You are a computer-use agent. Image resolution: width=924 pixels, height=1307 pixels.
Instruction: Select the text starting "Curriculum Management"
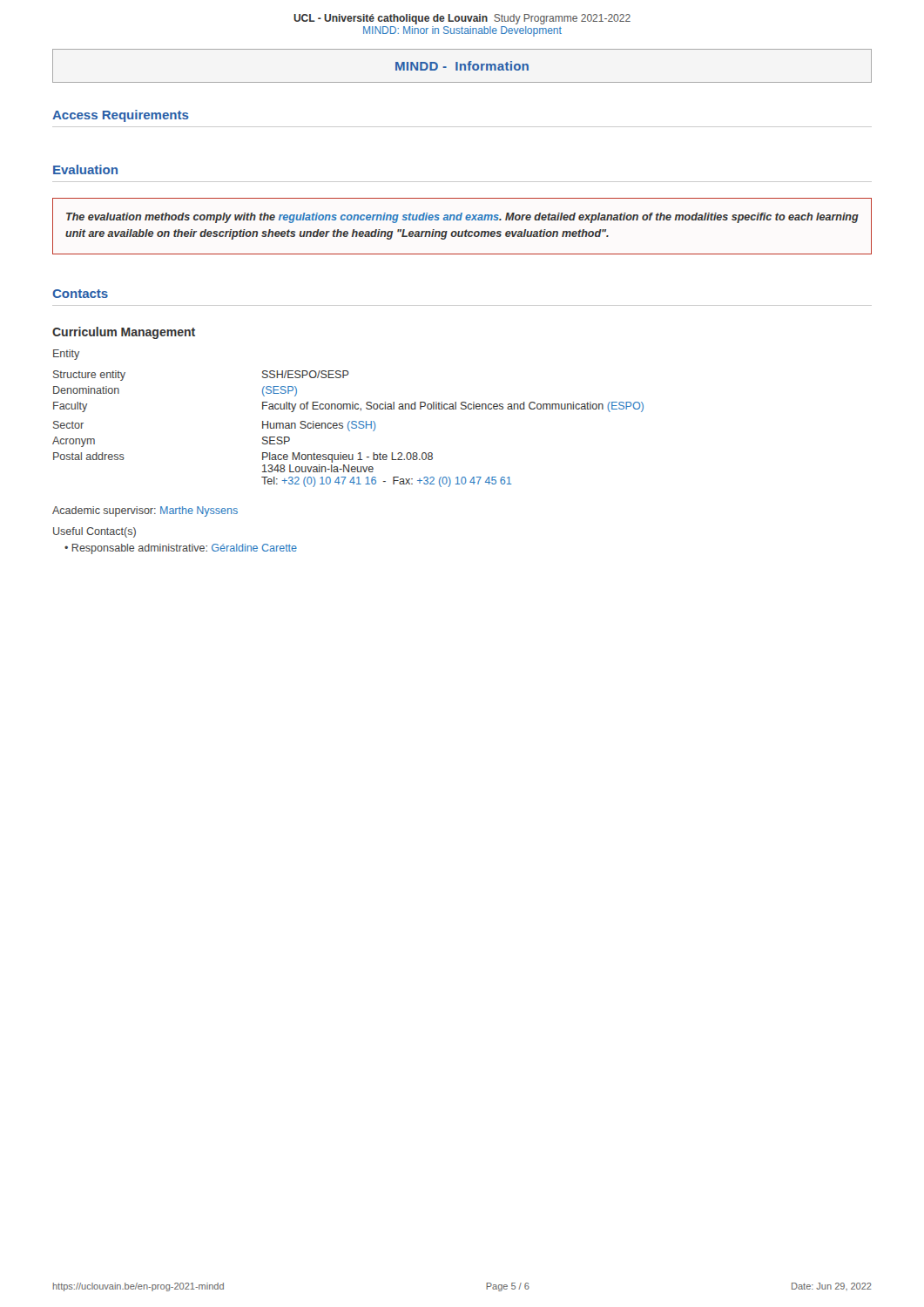[124, 332]
